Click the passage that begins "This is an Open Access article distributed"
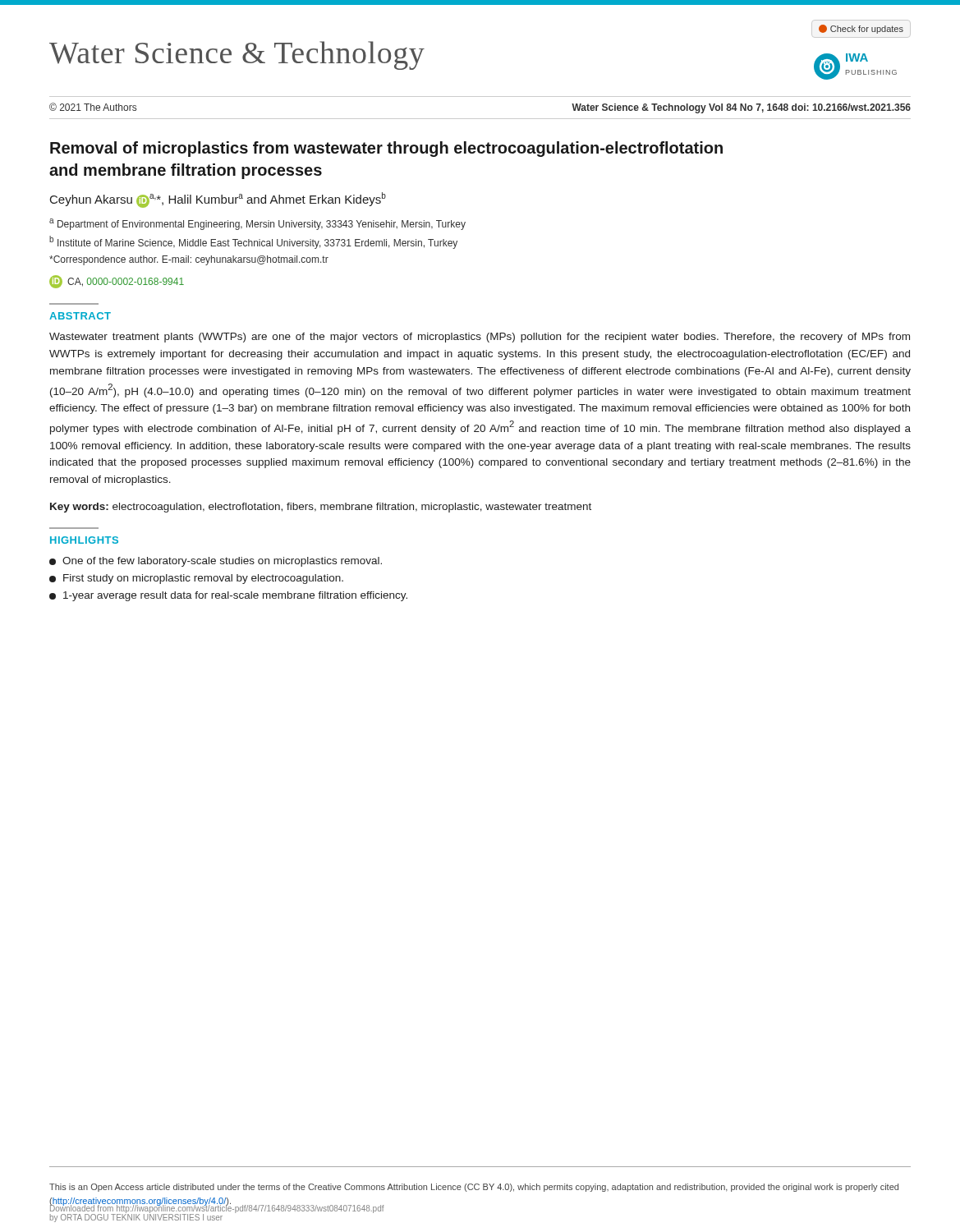 (474, 1194)
